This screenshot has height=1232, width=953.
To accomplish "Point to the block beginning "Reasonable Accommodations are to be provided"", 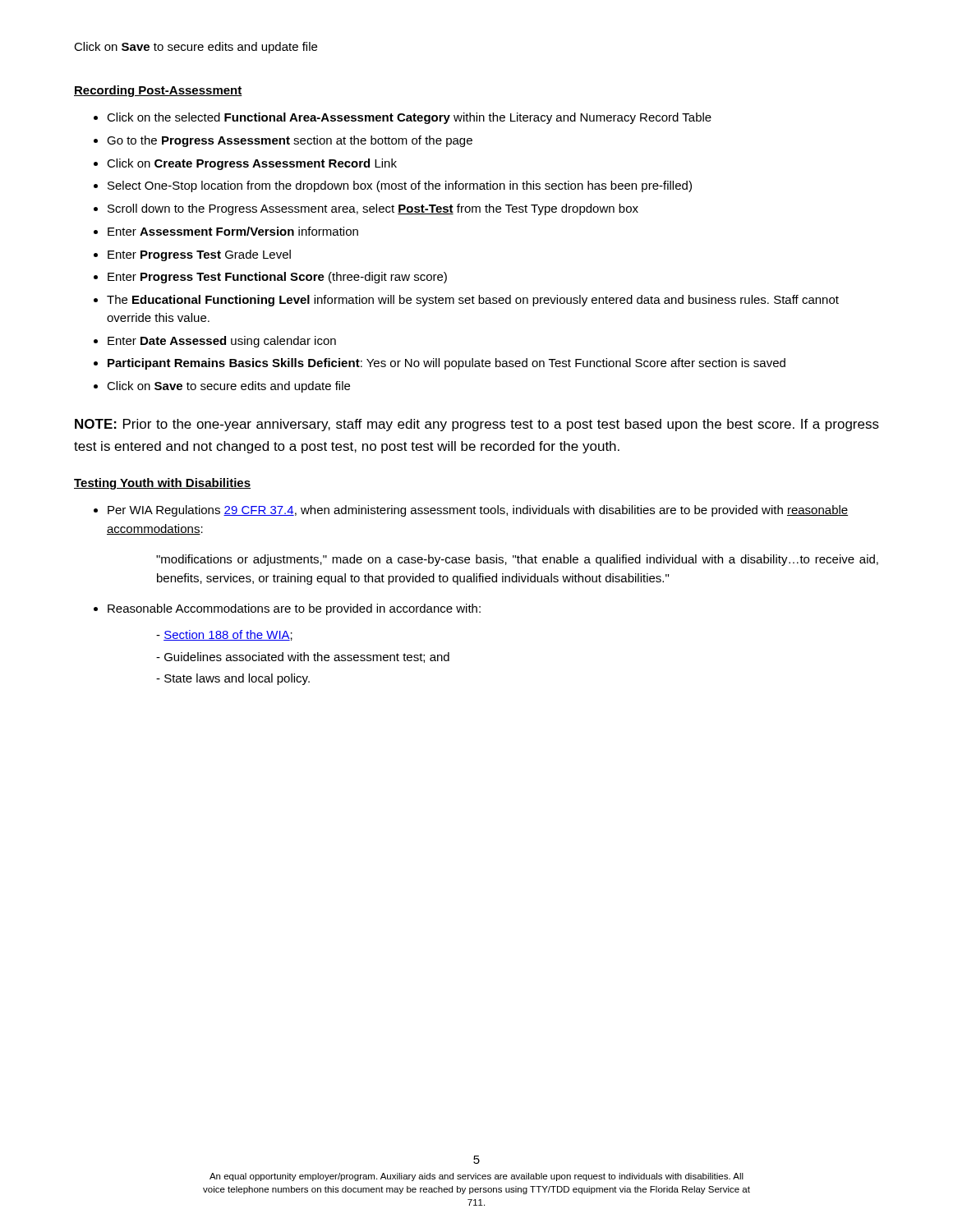I will tap(294, 609).
